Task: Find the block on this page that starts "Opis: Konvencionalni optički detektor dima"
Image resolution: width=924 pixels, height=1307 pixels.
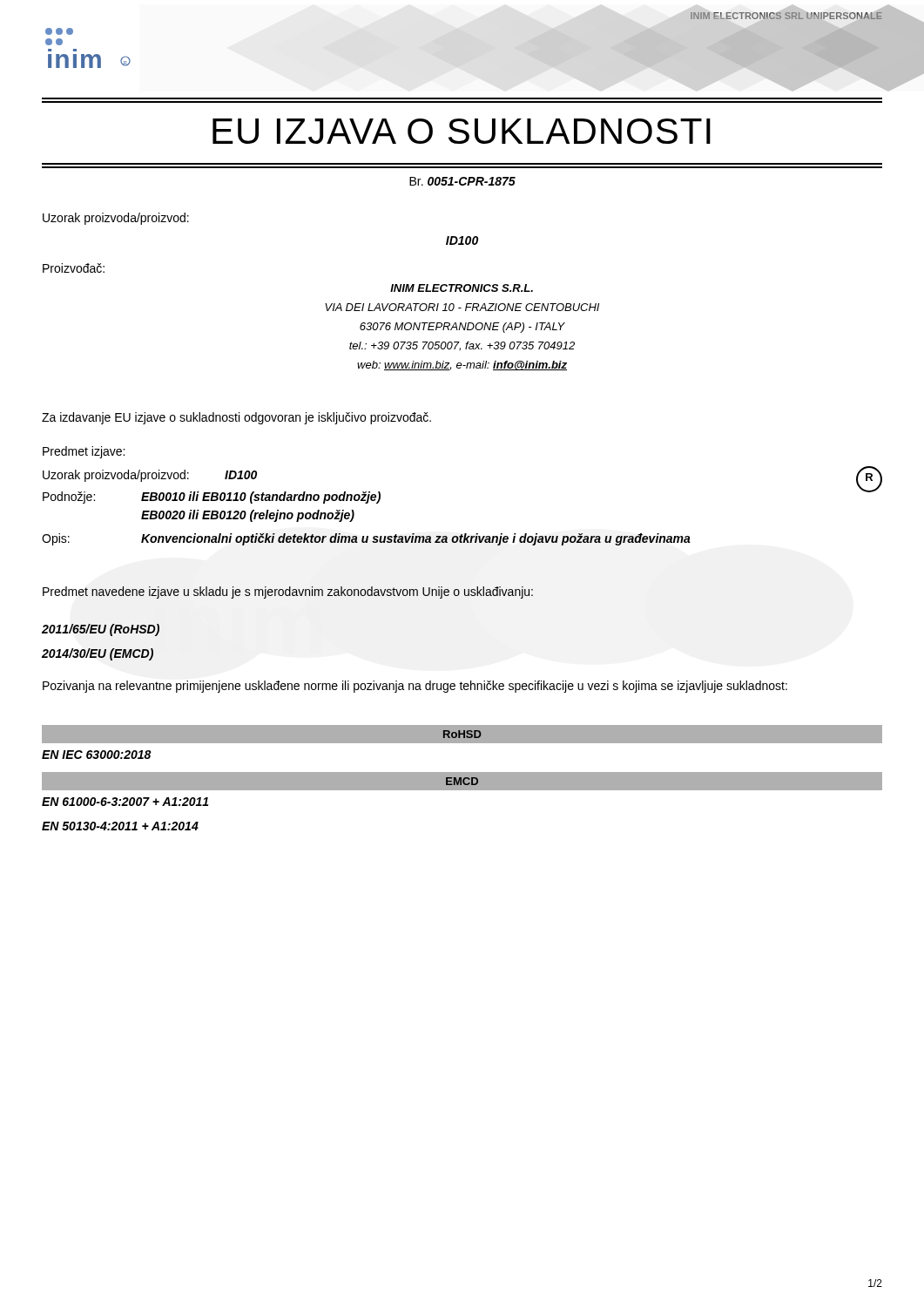Action: click(x=366, y=539)
